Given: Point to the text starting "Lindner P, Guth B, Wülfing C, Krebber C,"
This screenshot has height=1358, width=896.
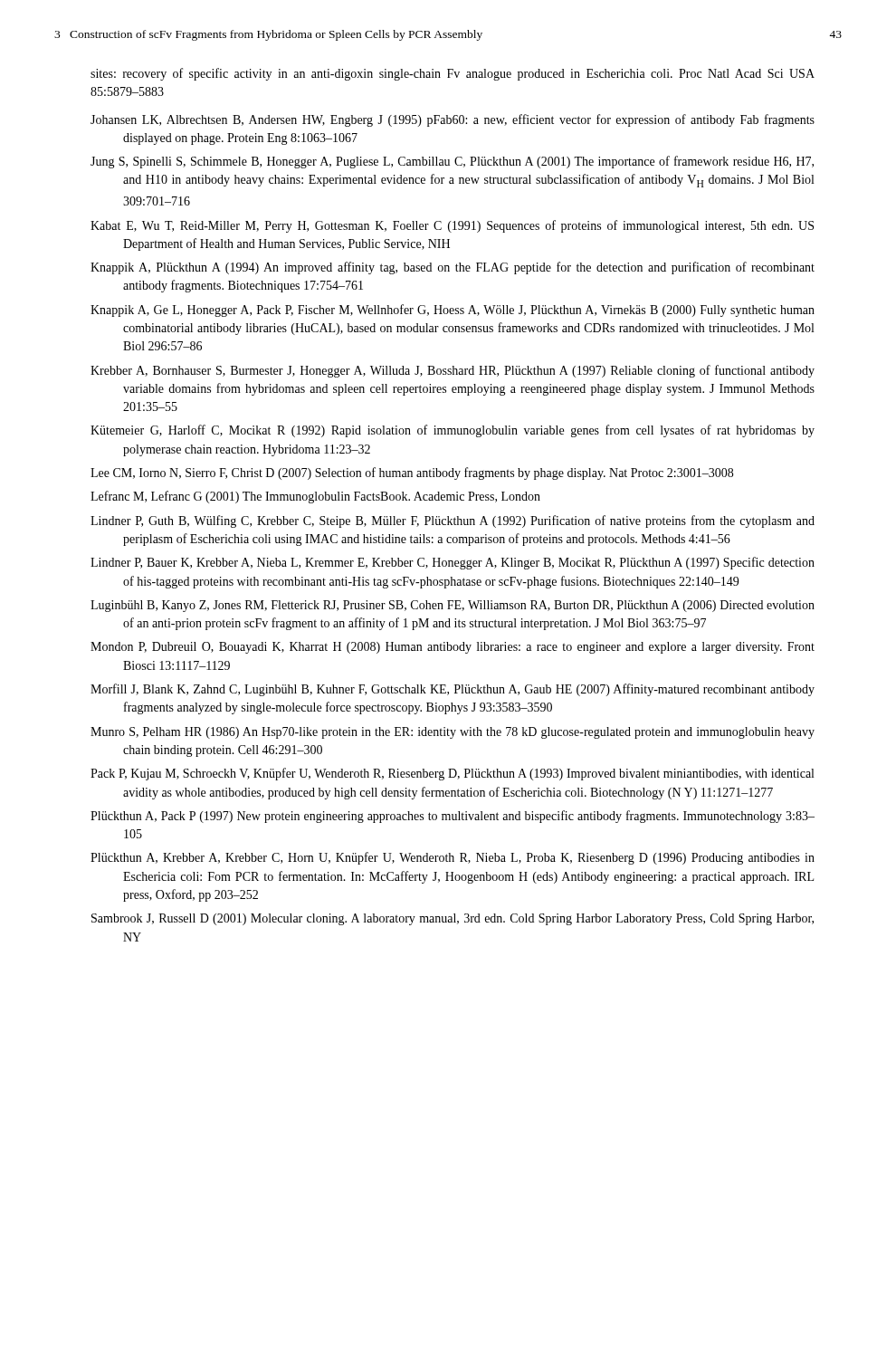Looking at the screenshot, I should 453,530.
